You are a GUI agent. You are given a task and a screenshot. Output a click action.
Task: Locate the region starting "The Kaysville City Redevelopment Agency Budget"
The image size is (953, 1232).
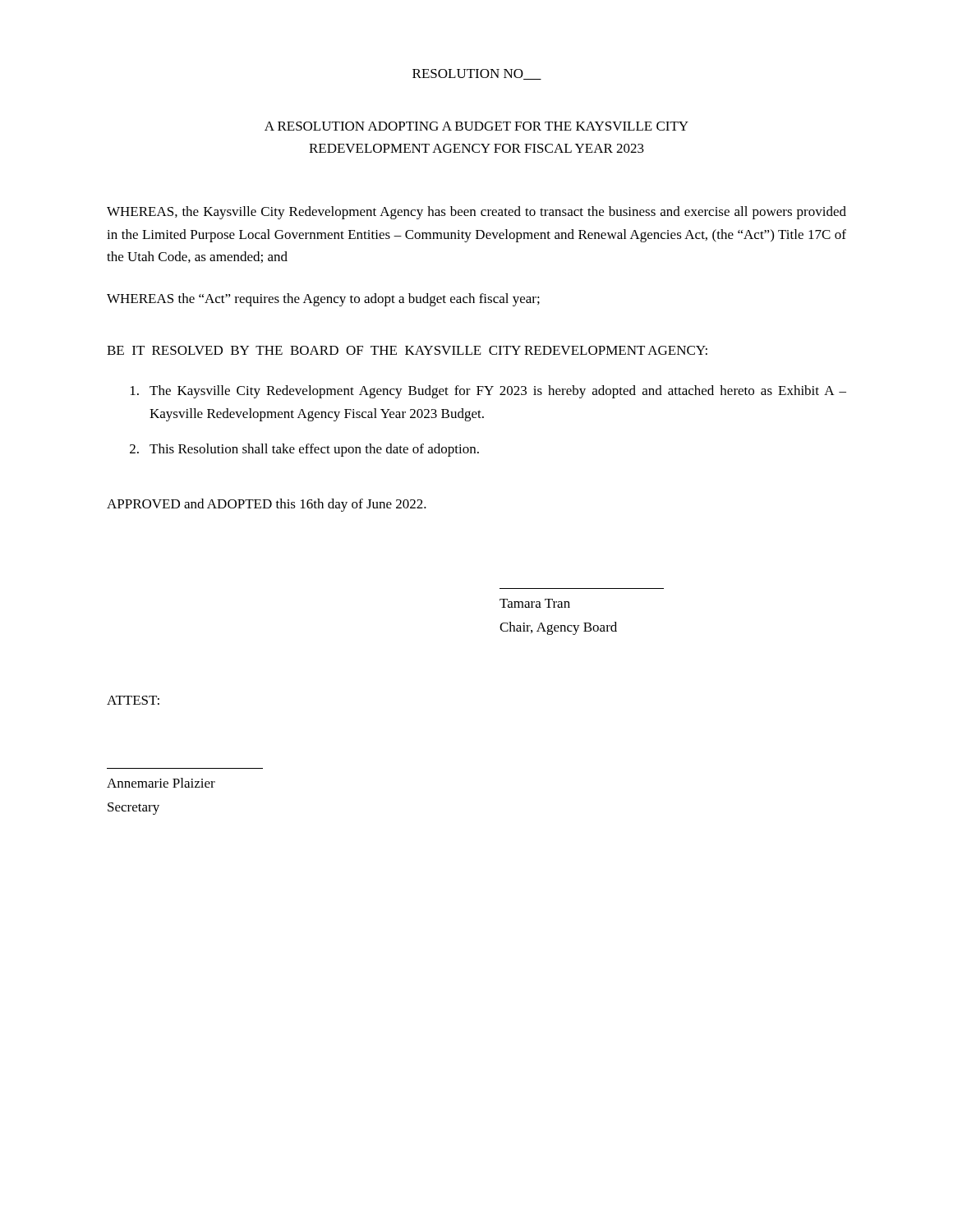point(476,402)
